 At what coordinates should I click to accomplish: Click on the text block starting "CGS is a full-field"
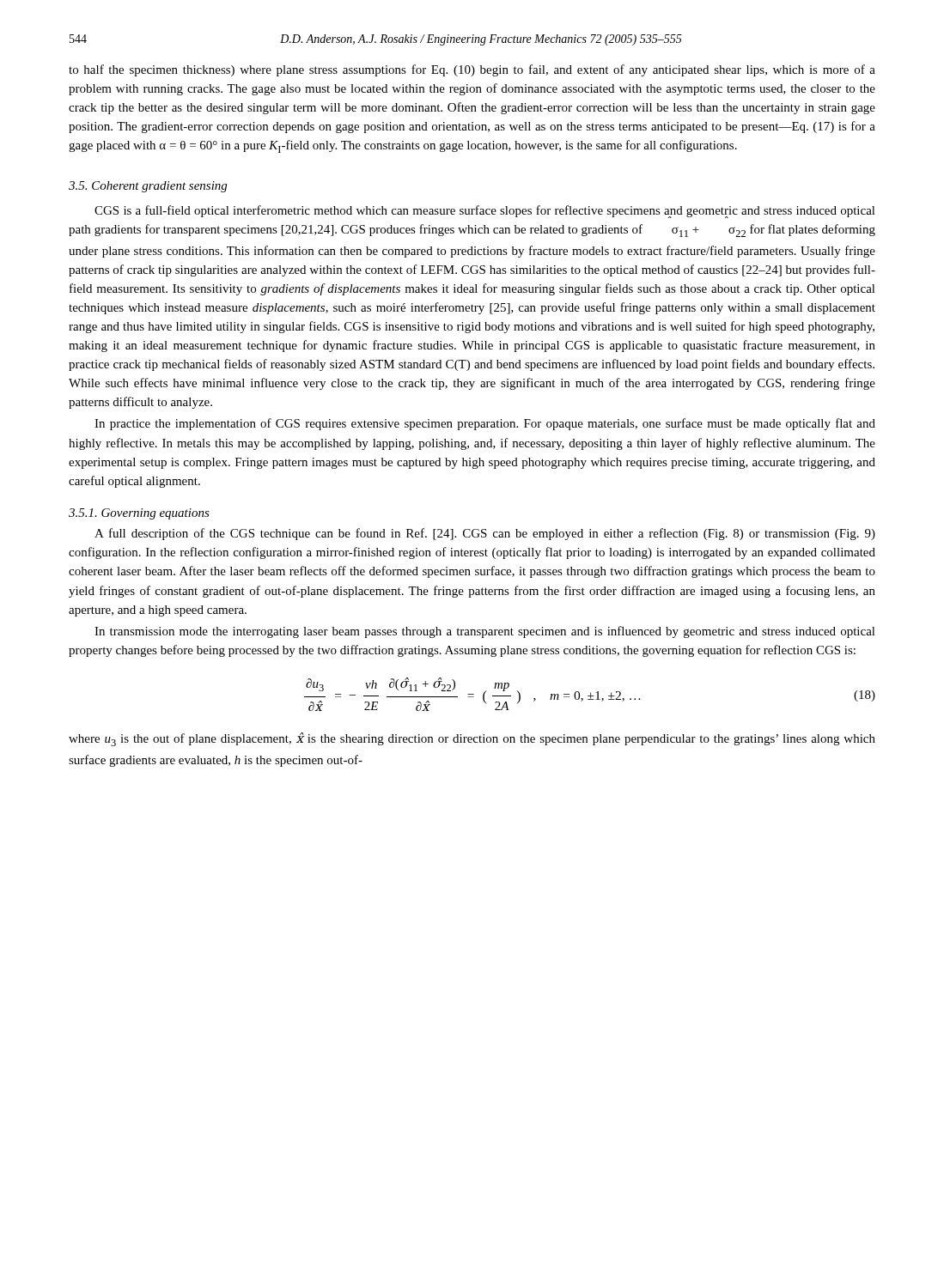(x=472, y=306)
